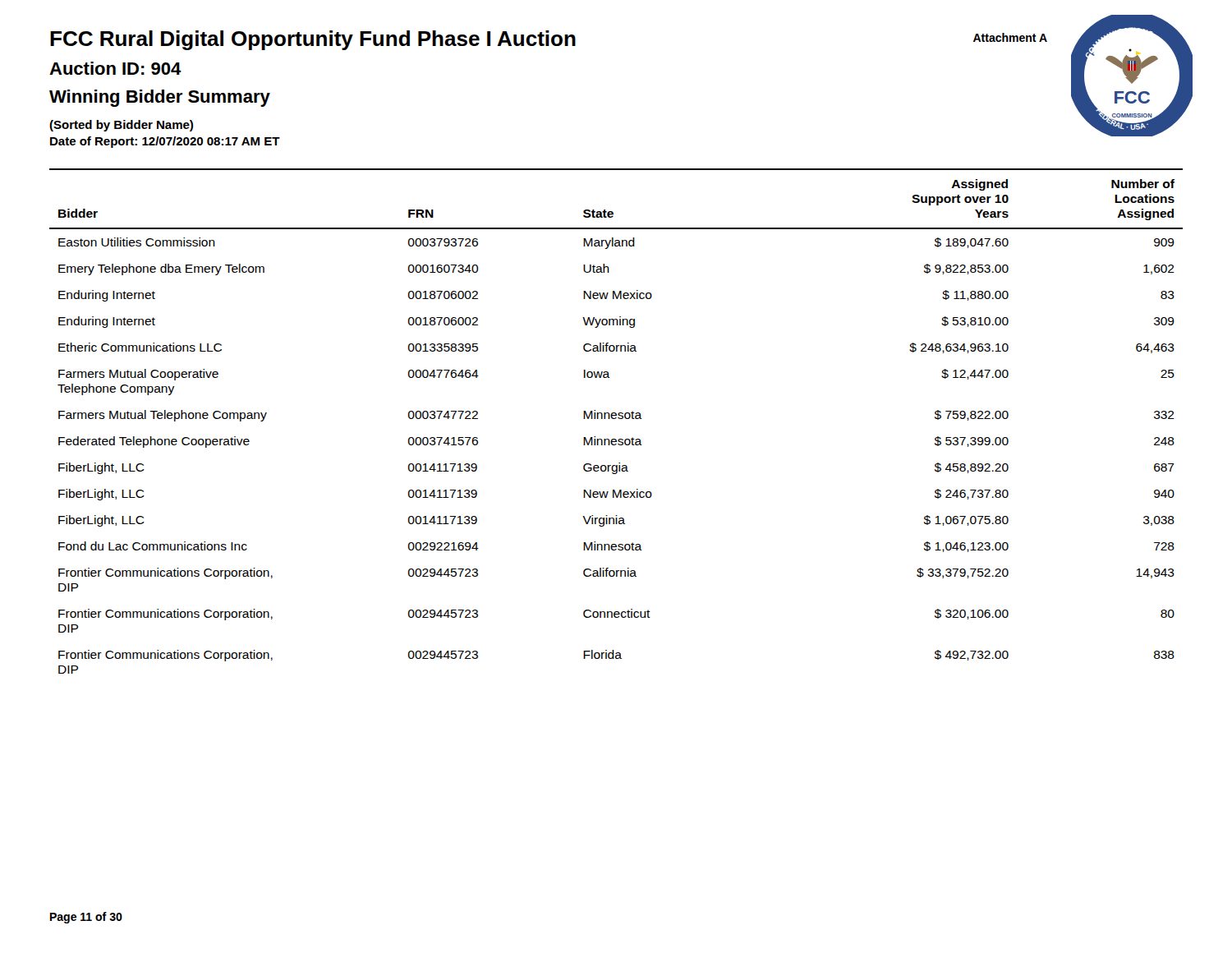Viewport: 1232px width, 953px height.
Task: Locate the table with the text "New Mexico"
Action: coord(616,426)
